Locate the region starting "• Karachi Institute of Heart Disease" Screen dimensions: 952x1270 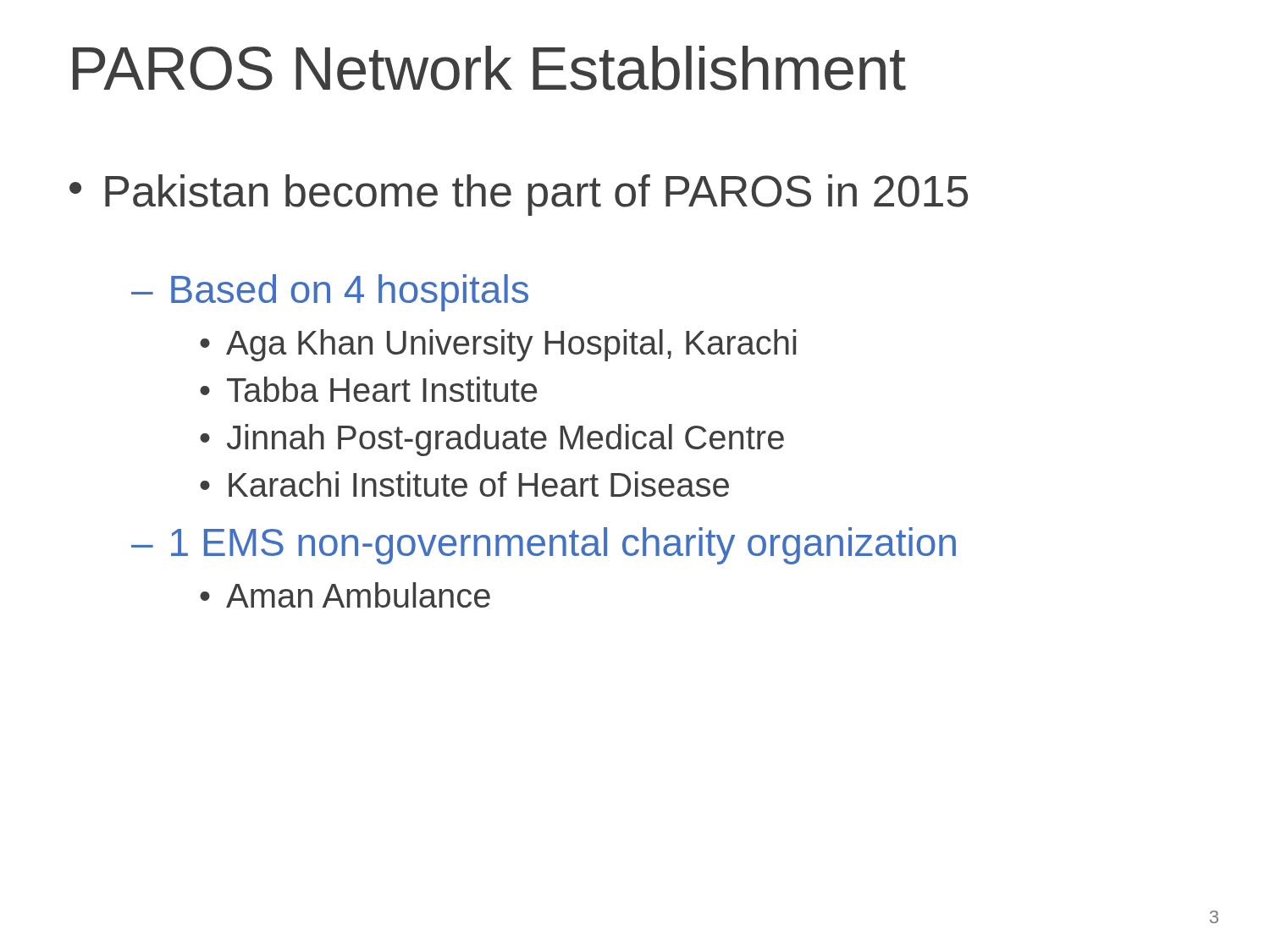coord(465,485)
